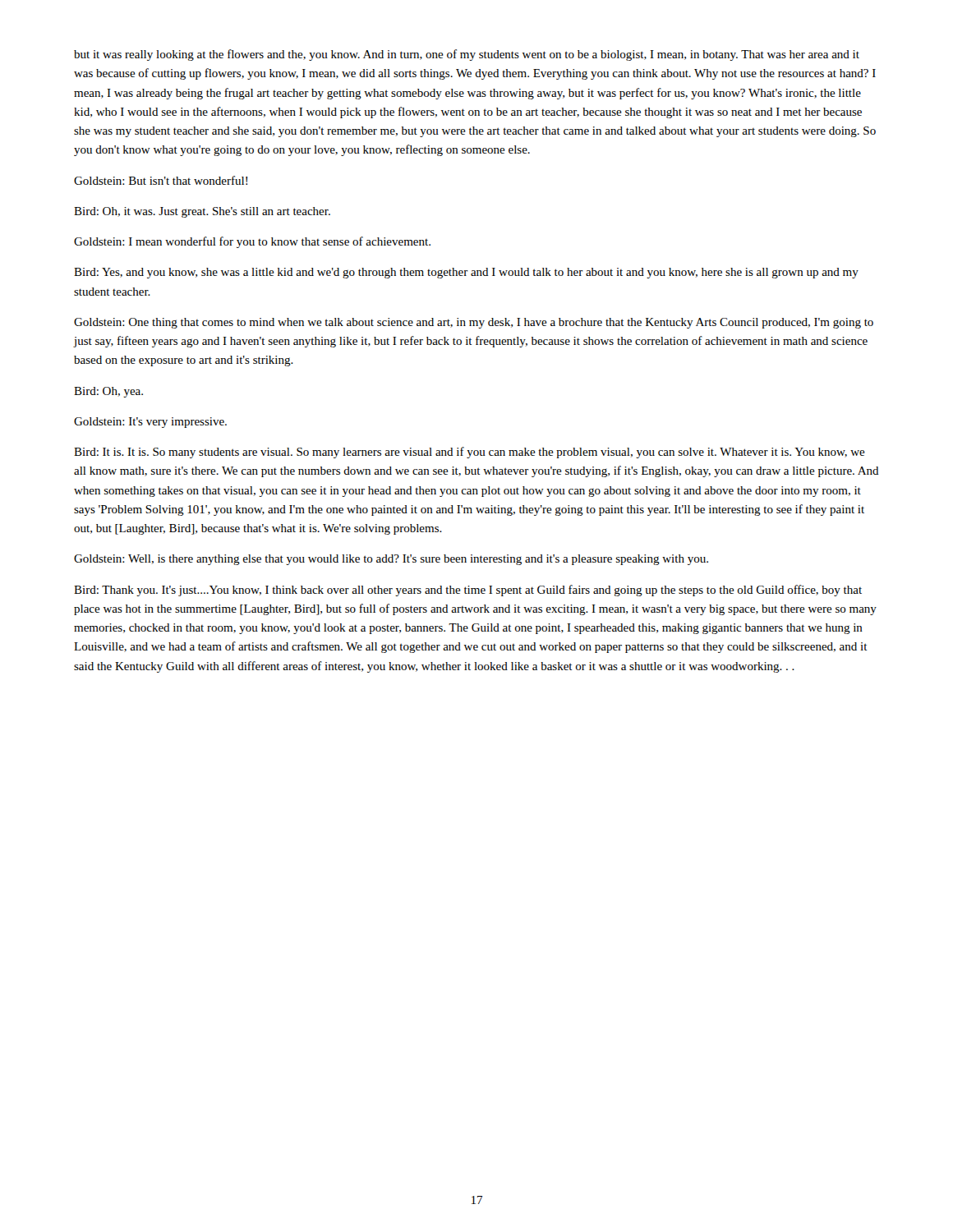The width and height of the screenshot is (953, 1232).
Task: Find the block on this page that starts "Bird: Yes, and you know, she was a"
Action: tap(466, 282)
